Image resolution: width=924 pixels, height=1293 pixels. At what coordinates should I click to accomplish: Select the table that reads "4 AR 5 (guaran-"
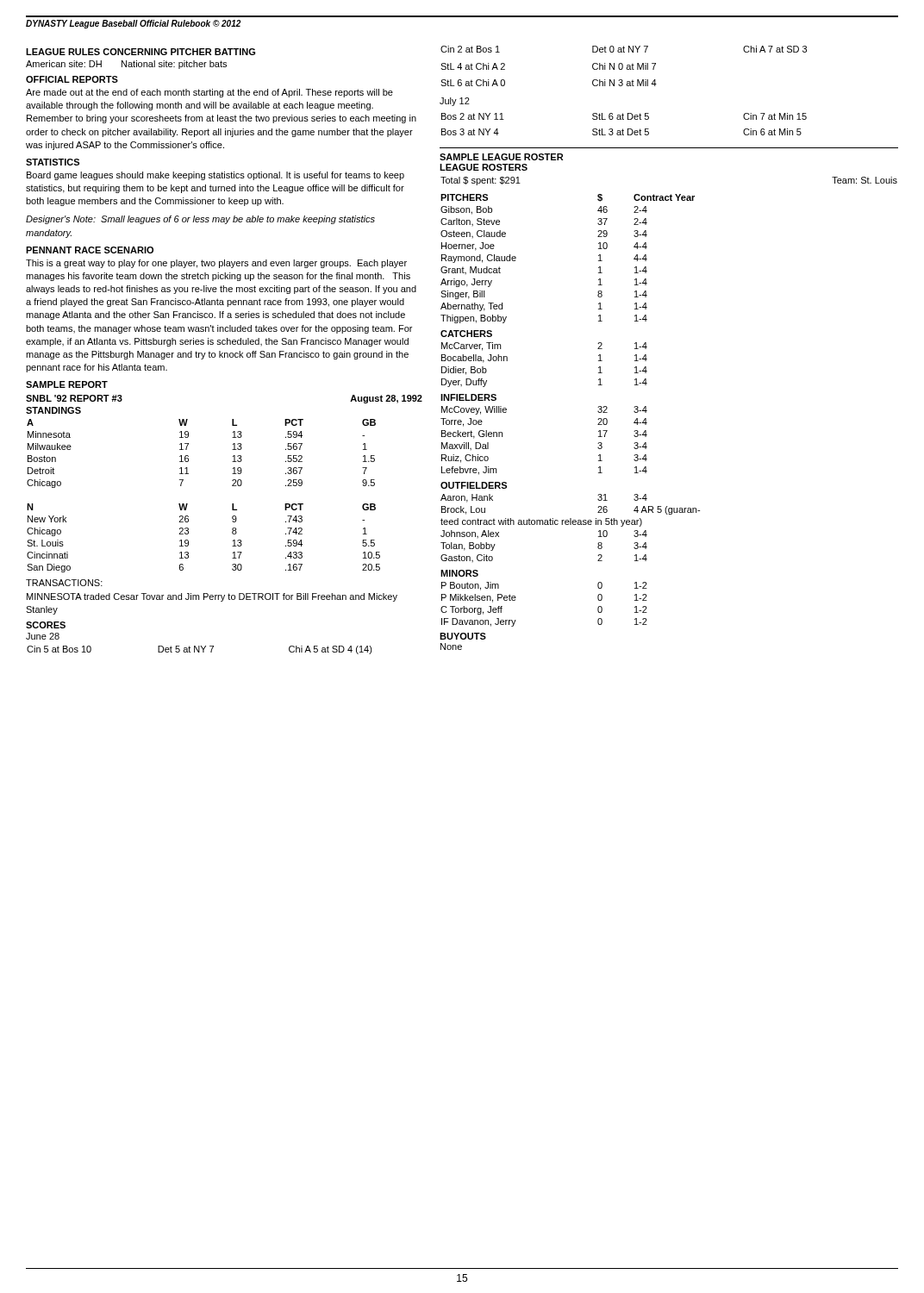669,521
